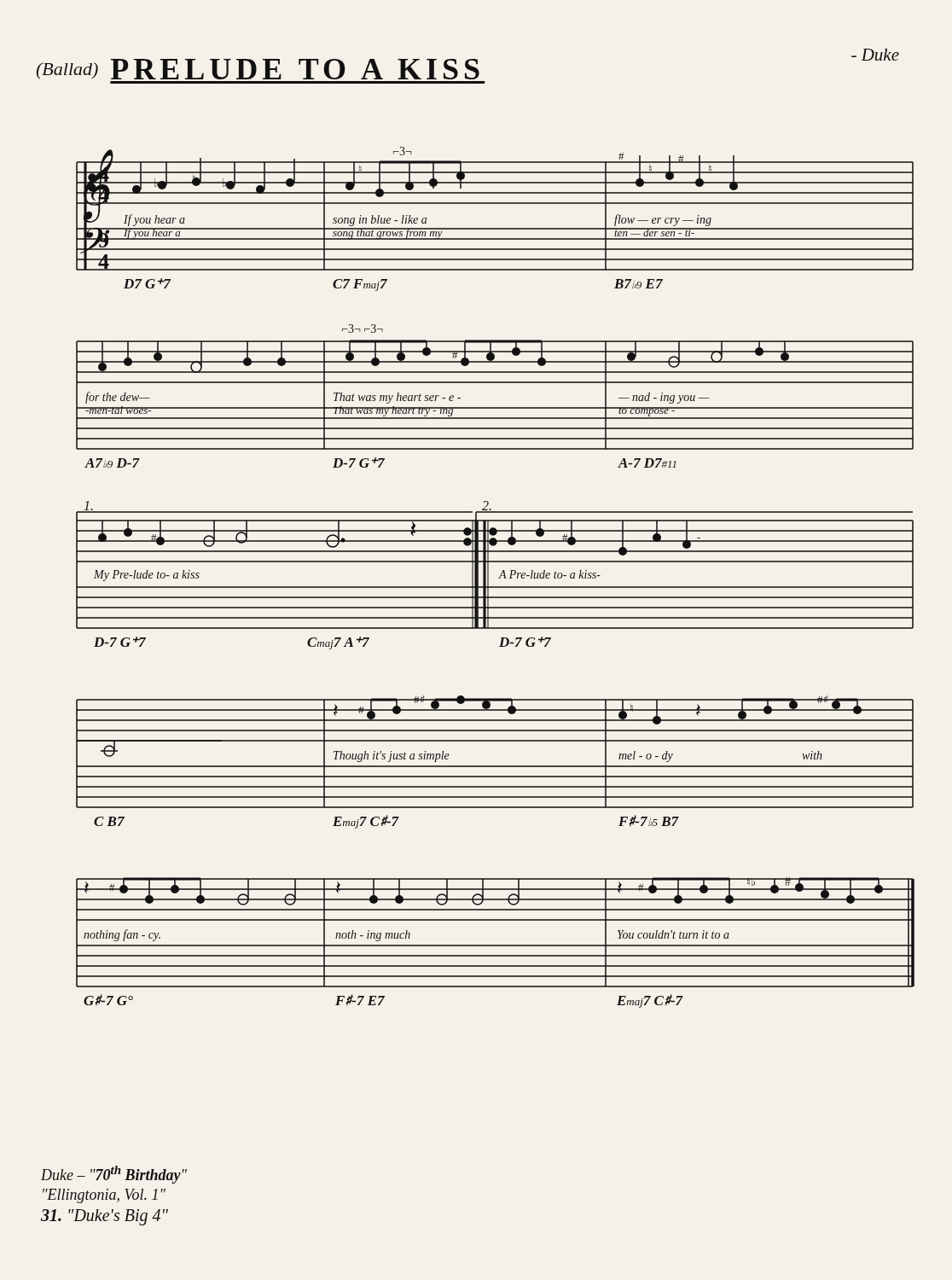Screen dimensions: 1280x952
Task: Locate the text block starting "Duke – "70th Birthday" "Ellingtonia, Vol. 1""
Action: 114,1194
